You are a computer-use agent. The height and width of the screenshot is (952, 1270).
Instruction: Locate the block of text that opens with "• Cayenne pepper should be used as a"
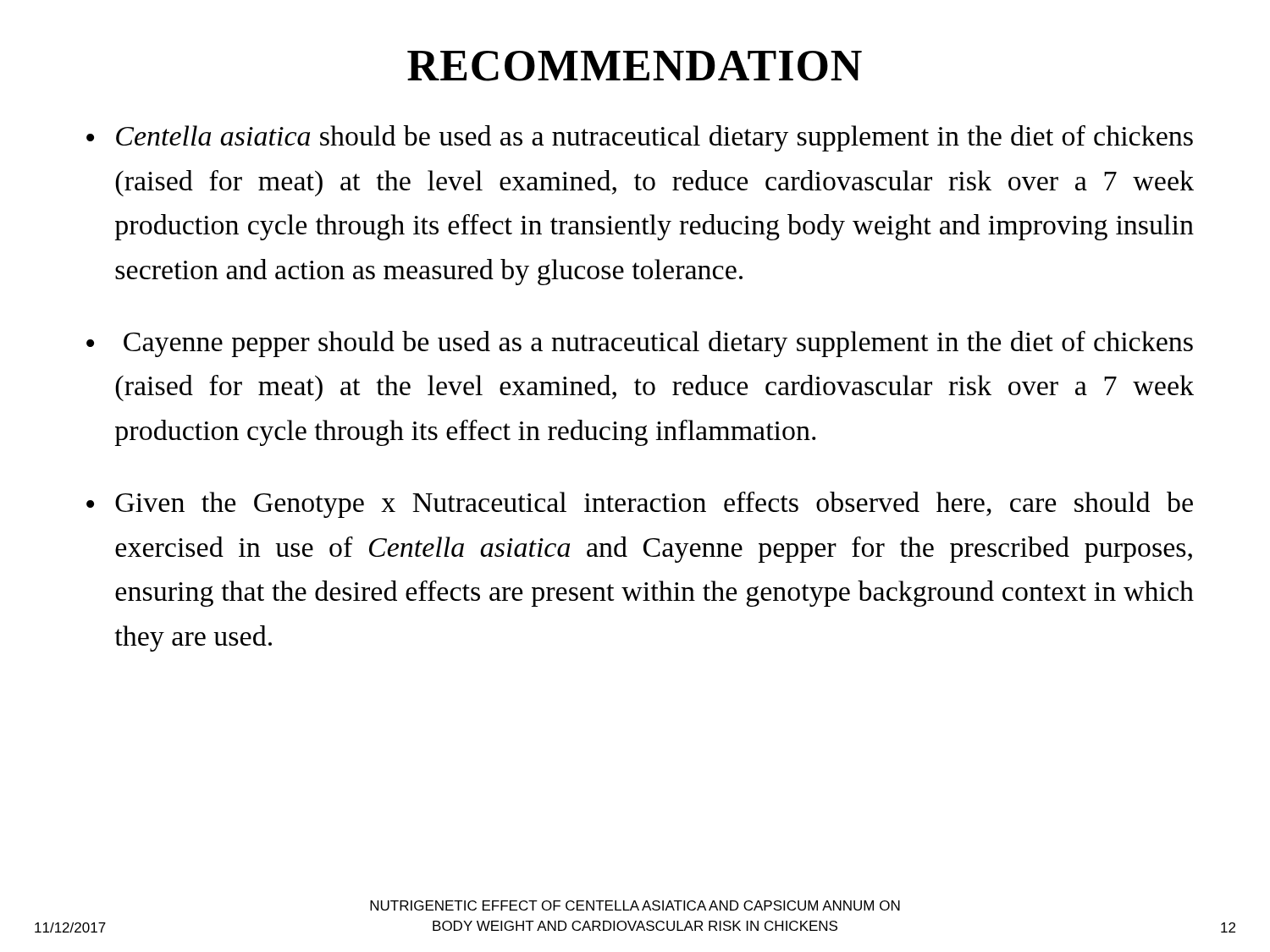(x=639, y=387)
